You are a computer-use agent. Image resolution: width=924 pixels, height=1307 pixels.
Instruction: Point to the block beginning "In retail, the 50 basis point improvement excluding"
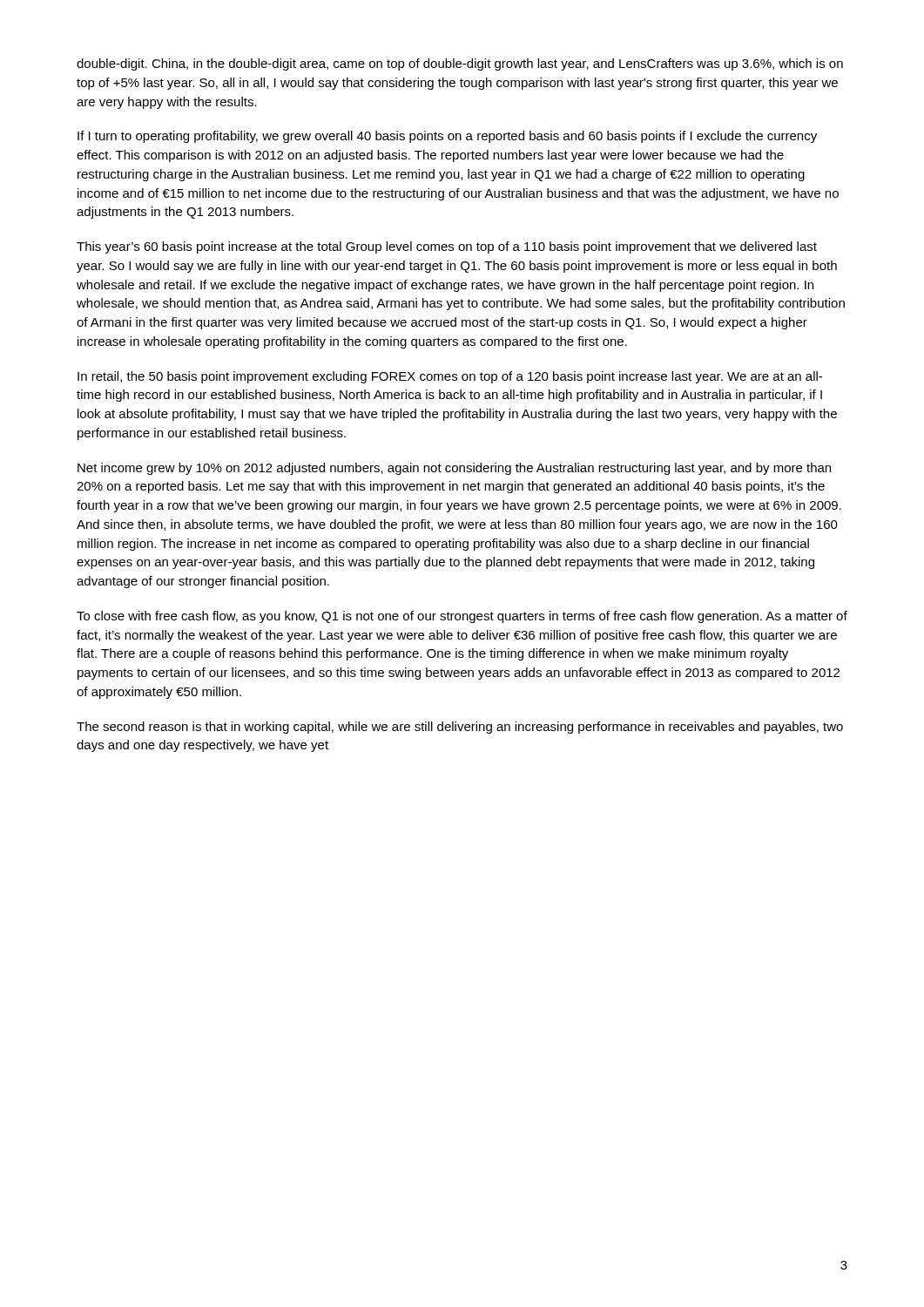[457, 404]
